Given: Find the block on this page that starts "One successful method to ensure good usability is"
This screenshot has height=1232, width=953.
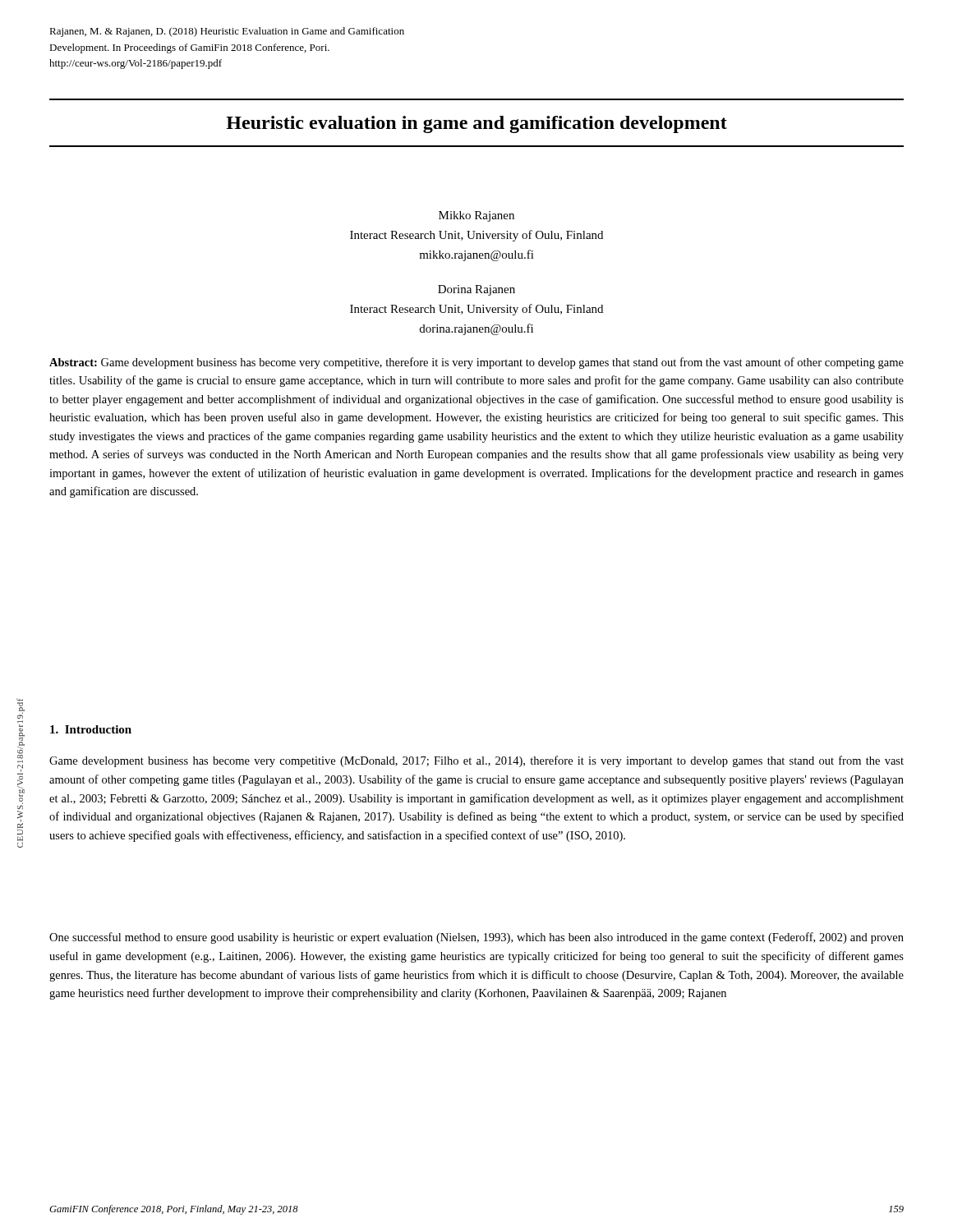Looking at the screenshot, I should (x=476, y=965).
